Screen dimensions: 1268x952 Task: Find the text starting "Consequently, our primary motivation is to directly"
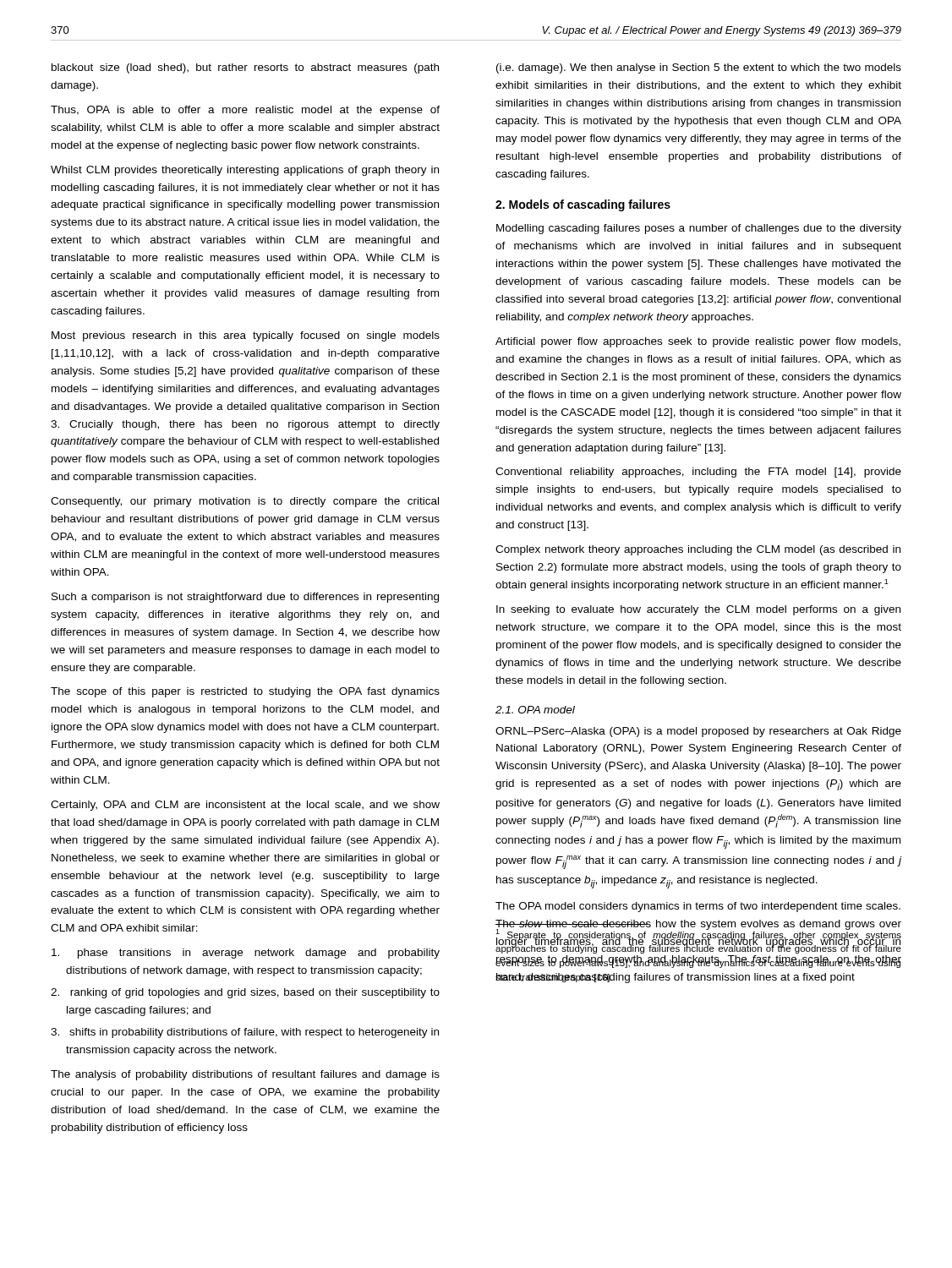245,536
